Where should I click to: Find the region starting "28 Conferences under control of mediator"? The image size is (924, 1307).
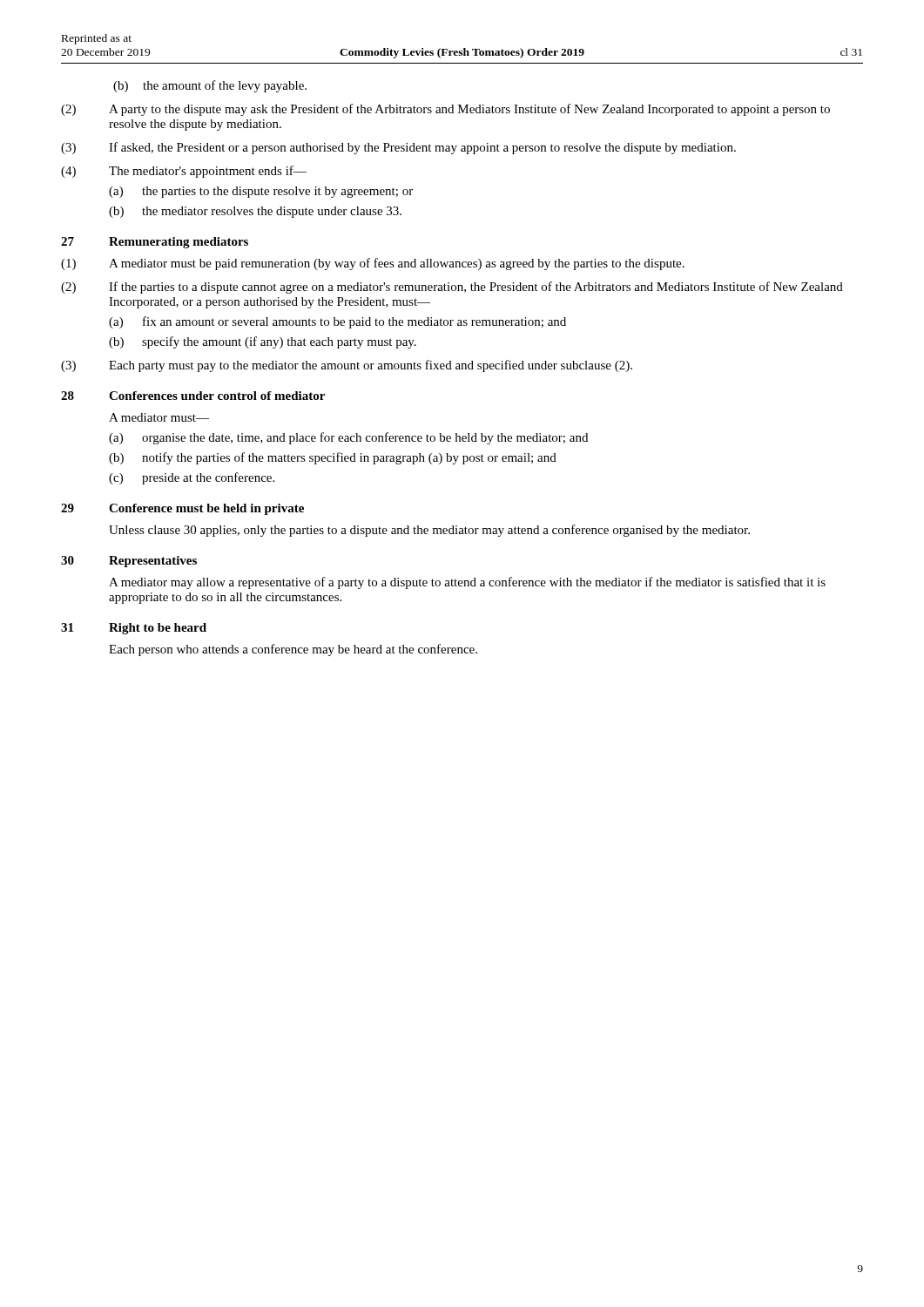click(193, 396)
